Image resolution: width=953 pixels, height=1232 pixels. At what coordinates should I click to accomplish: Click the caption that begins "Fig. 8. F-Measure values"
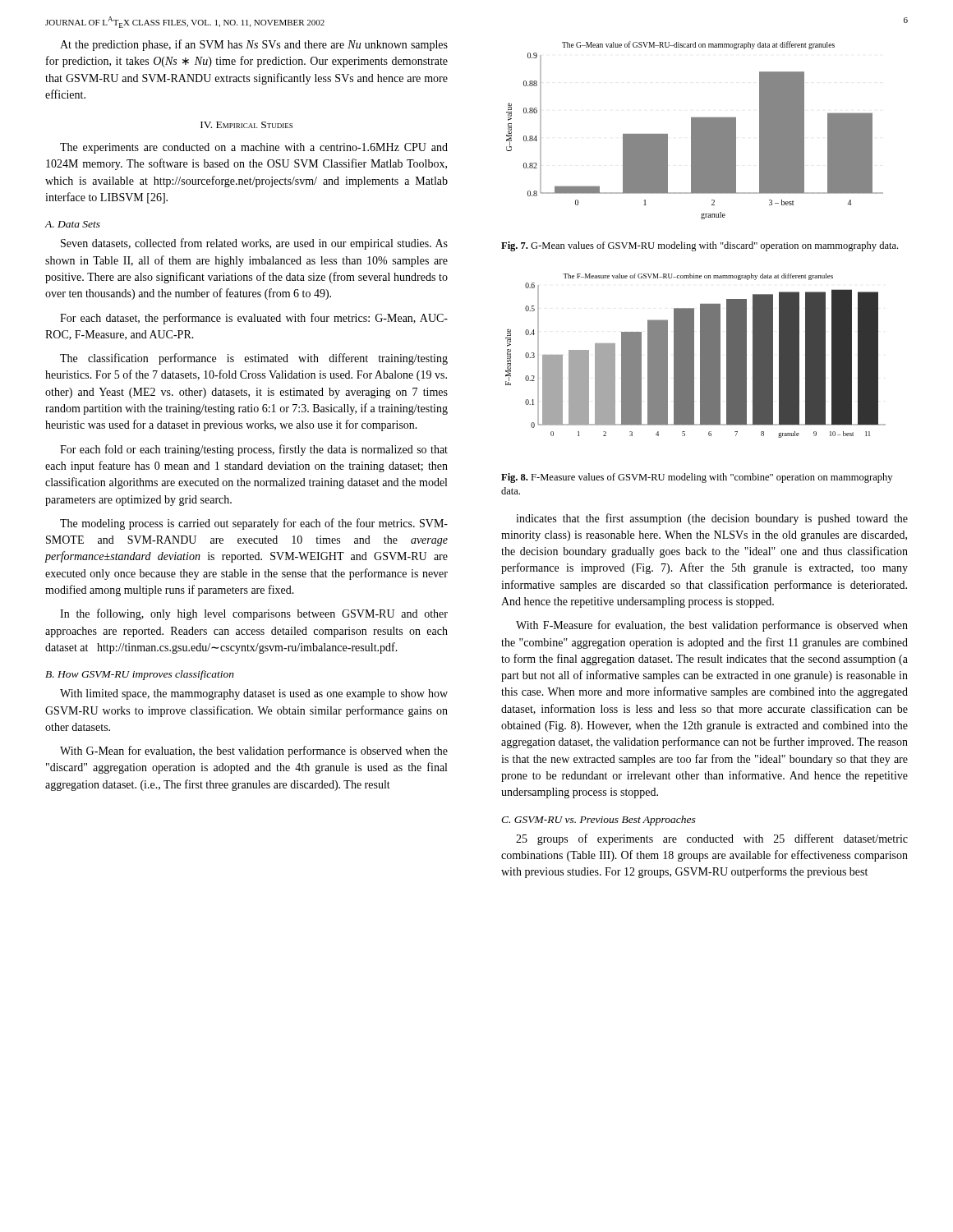(x=697, y=484)
